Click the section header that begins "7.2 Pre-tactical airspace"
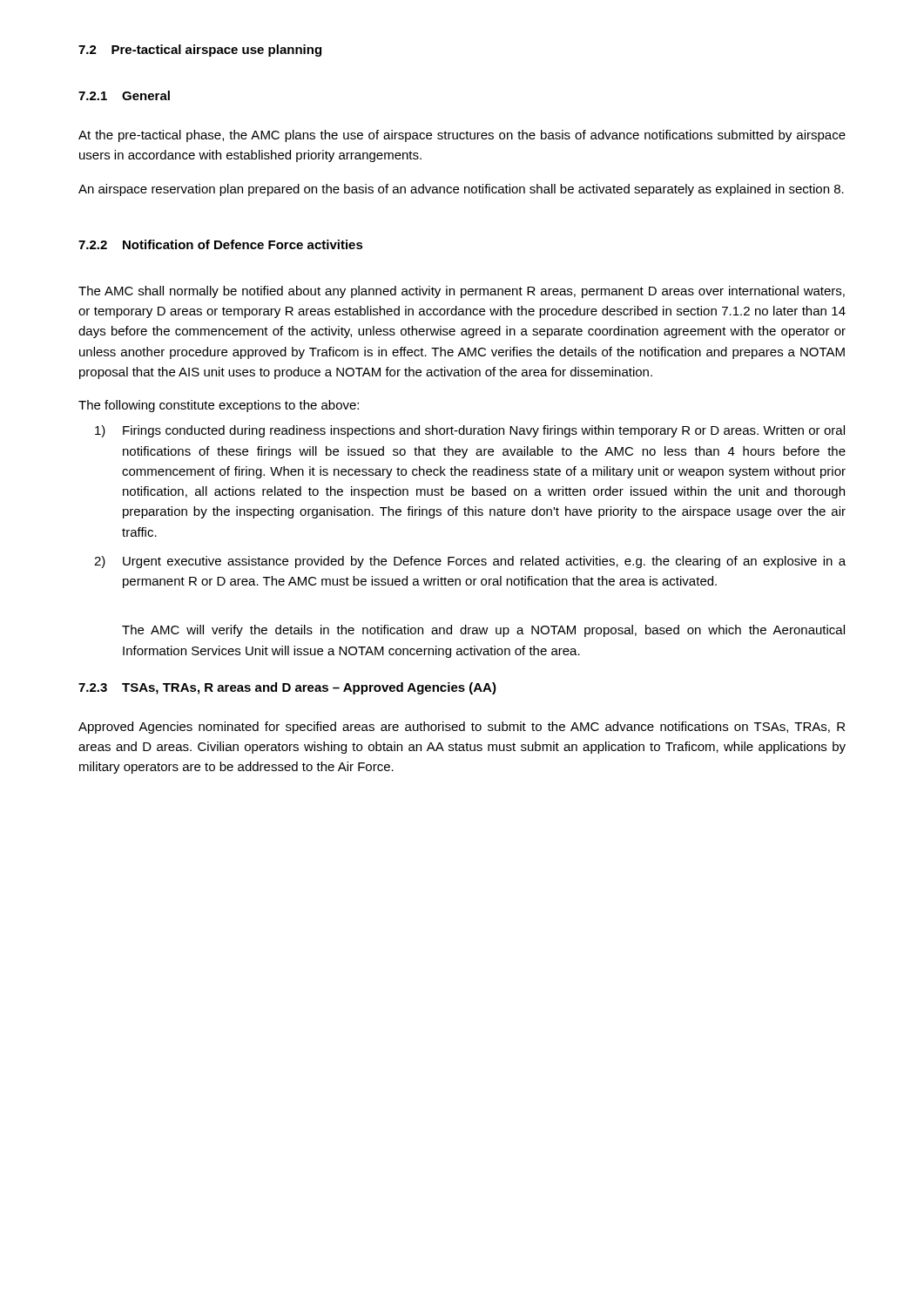The image size is (924, 1307). (x=200, y=49)
